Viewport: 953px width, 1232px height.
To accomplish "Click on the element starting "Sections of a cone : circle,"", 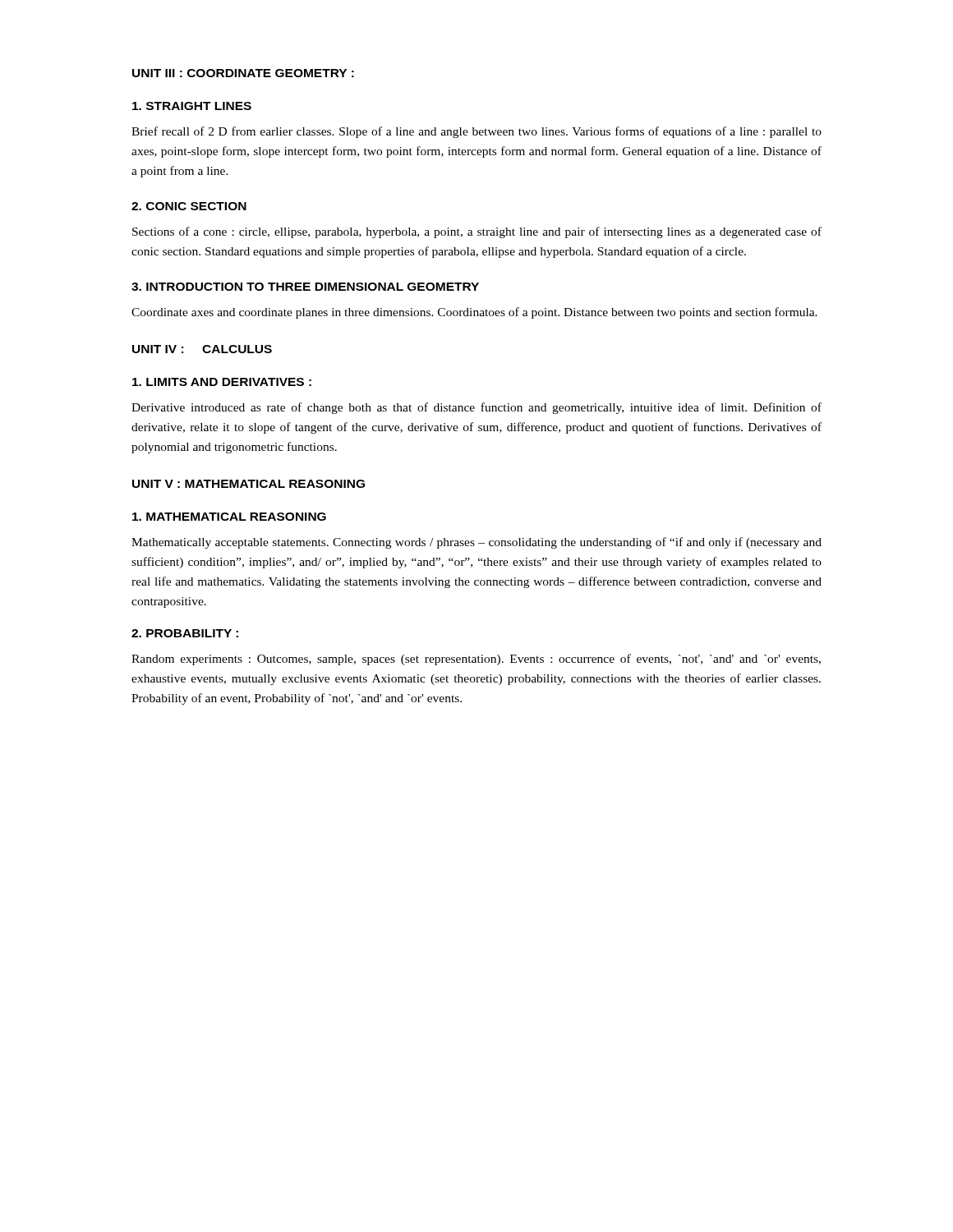I will pyautogui.click(x=476, y=241).
